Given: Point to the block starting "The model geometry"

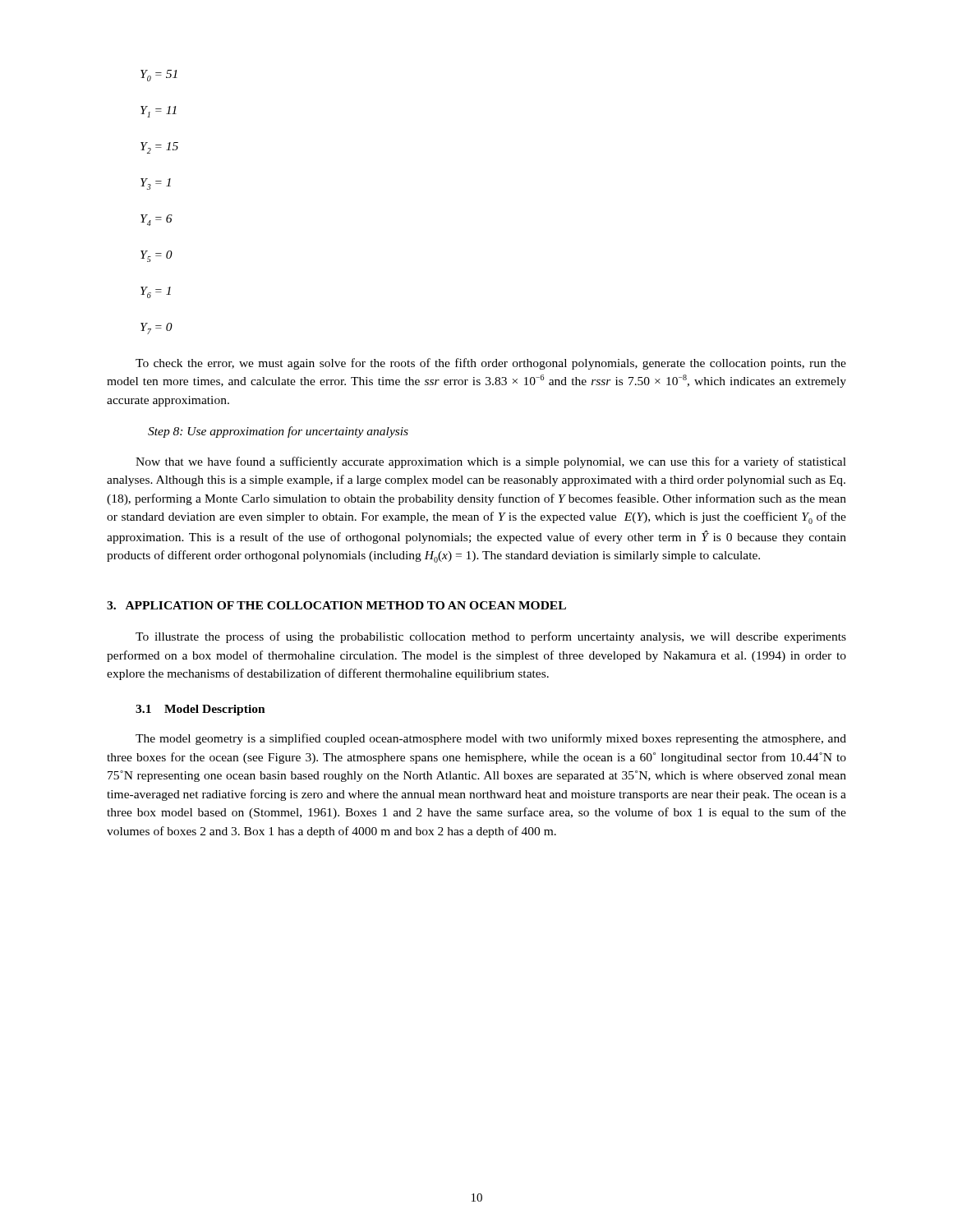Looking at the screenshot, I should [476, 784].
